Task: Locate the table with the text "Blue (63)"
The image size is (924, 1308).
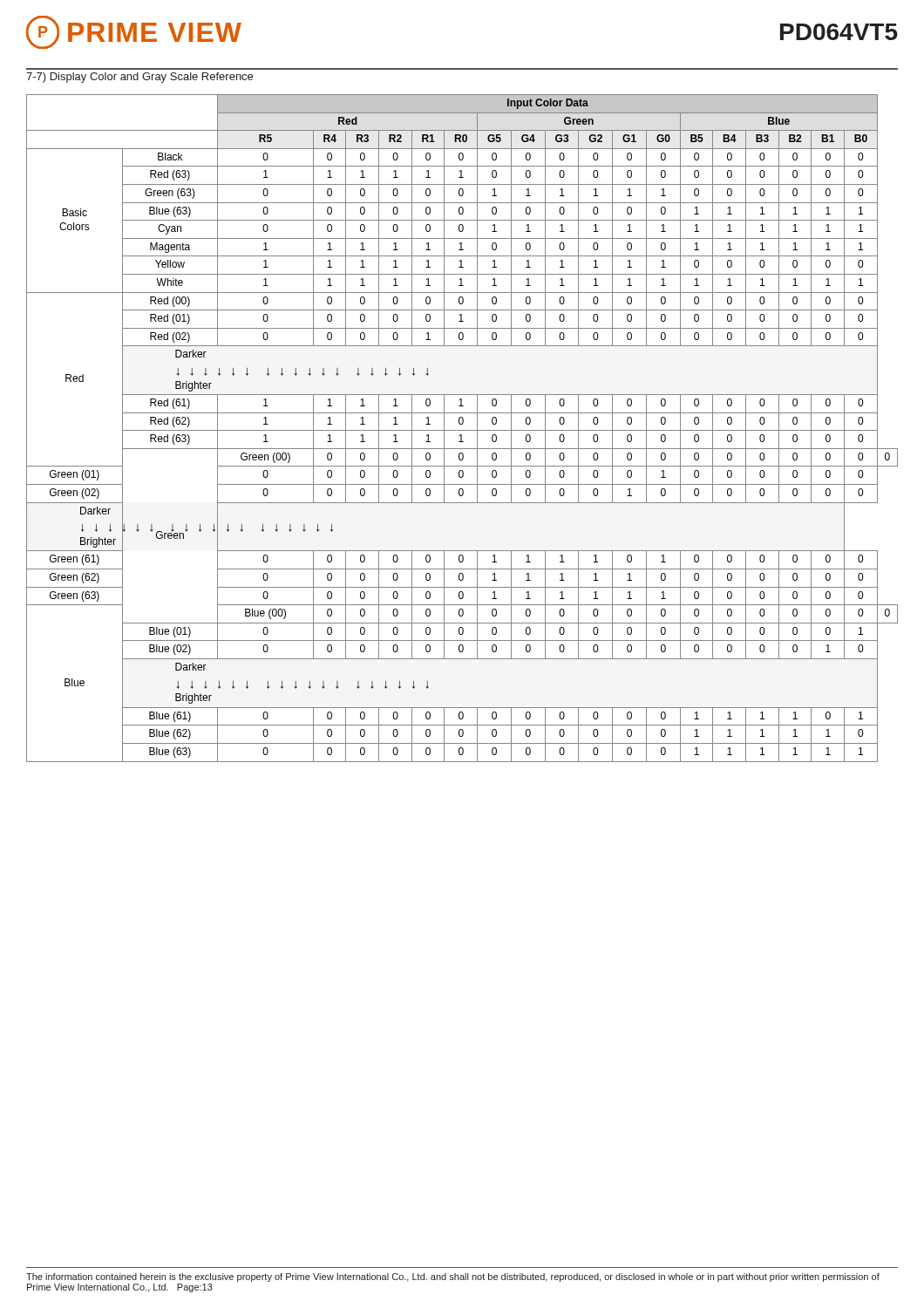Action: click(462, 428)
